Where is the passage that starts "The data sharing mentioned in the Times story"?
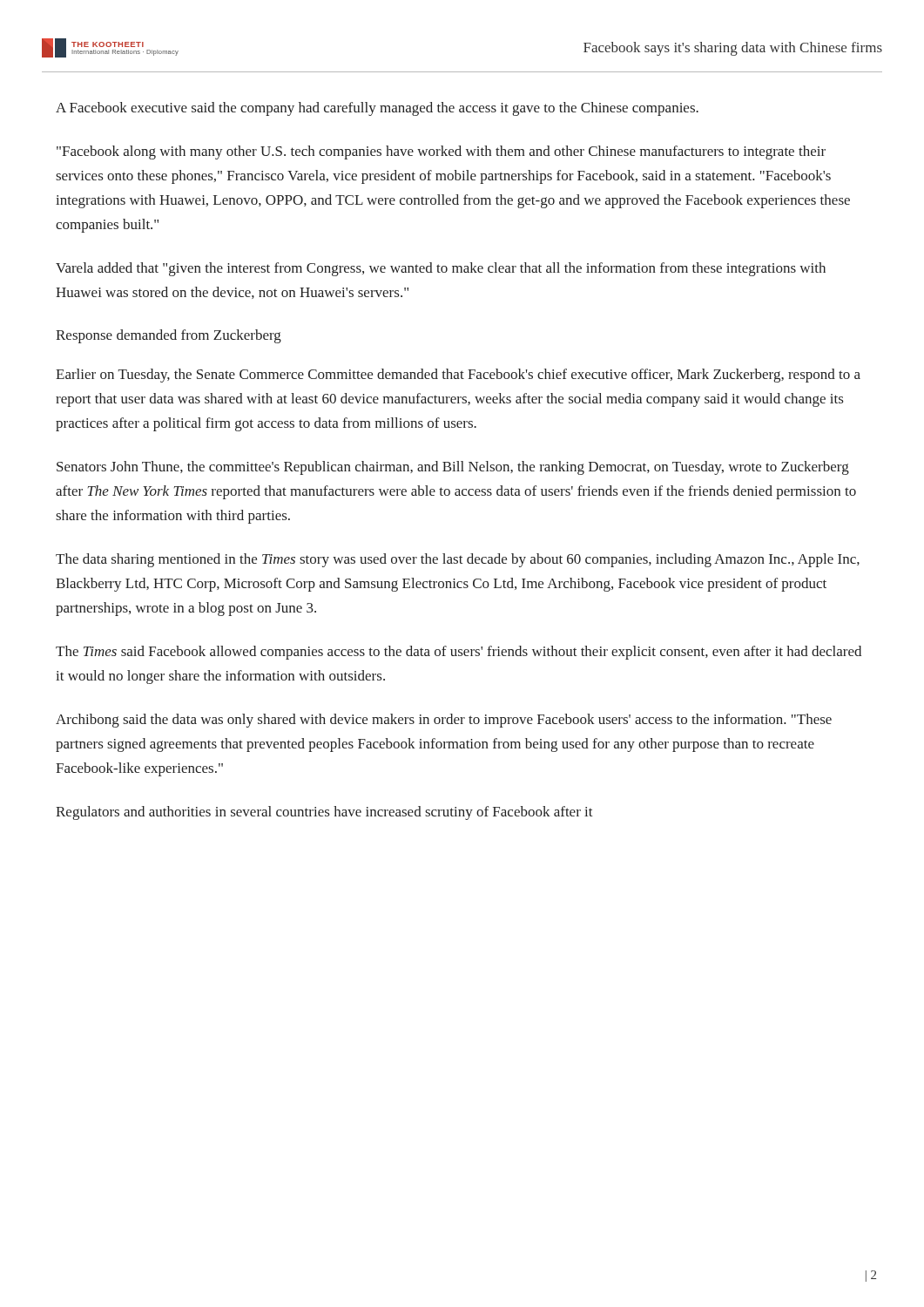Screen dimensions: 1307x924 click(458, 584)
